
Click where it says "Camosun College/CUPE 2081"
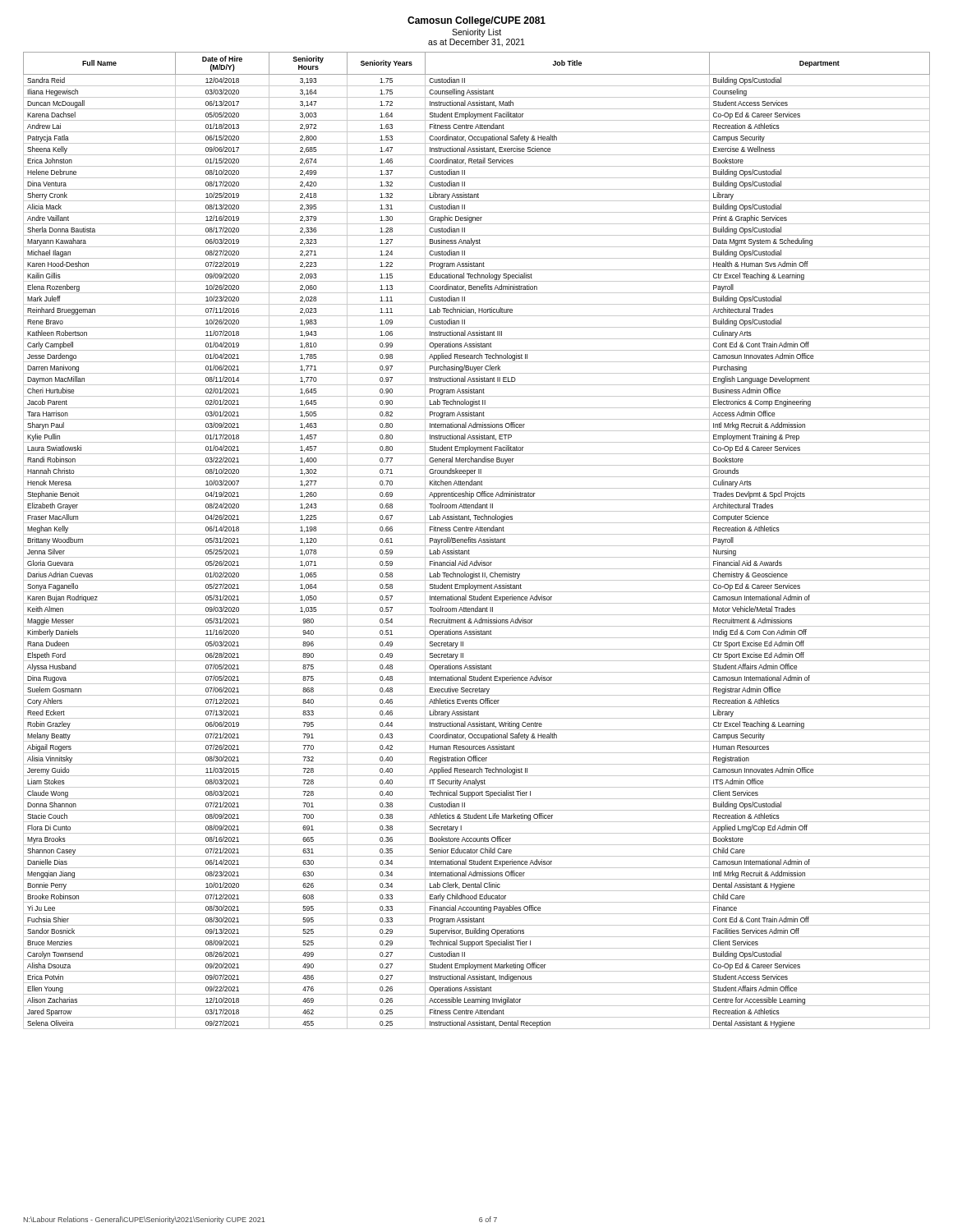coord(476,21)
